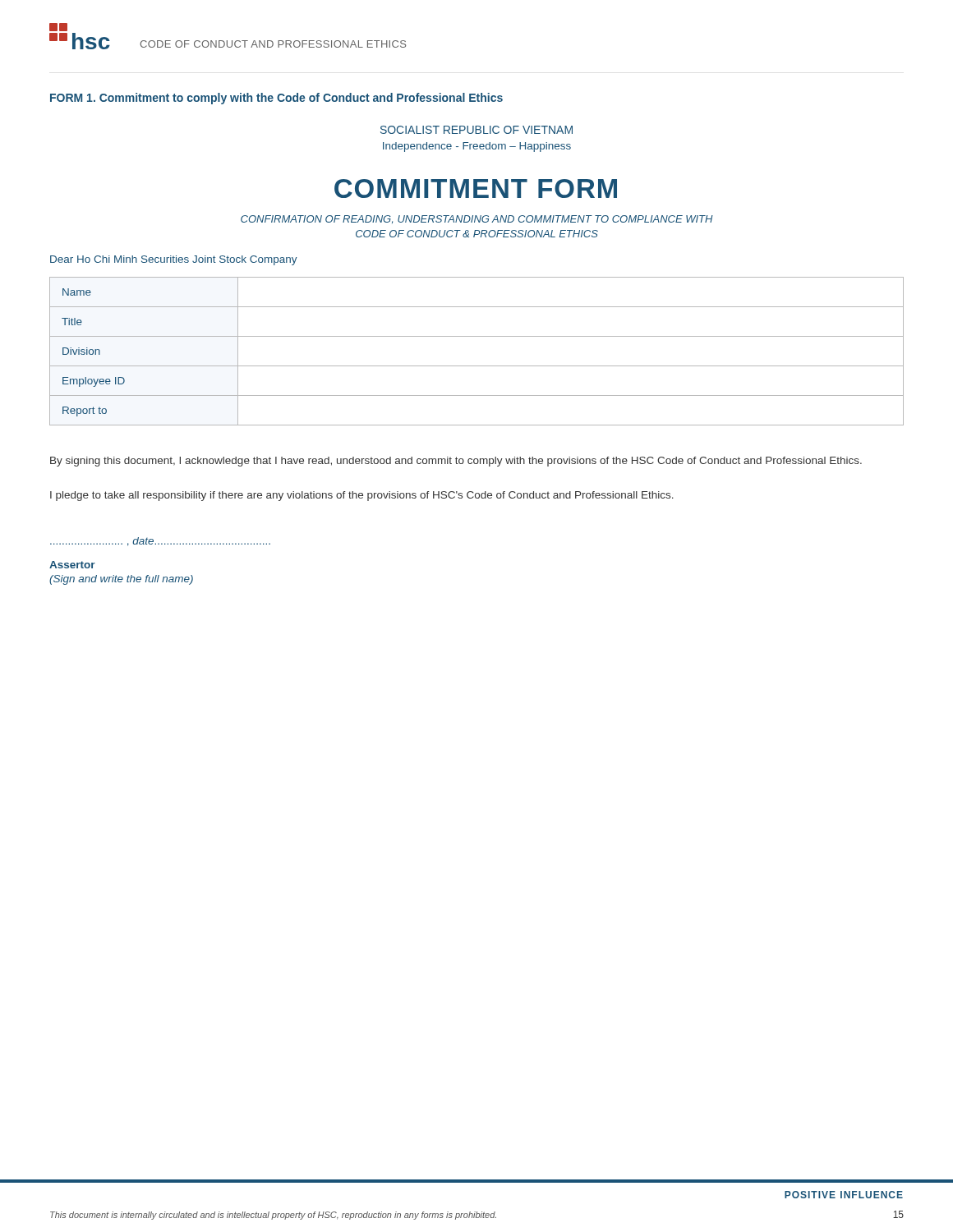
Task: Point to the element starting "FORM 1. Commitment"
Action: pyautogui.click(x=276, y=98)
